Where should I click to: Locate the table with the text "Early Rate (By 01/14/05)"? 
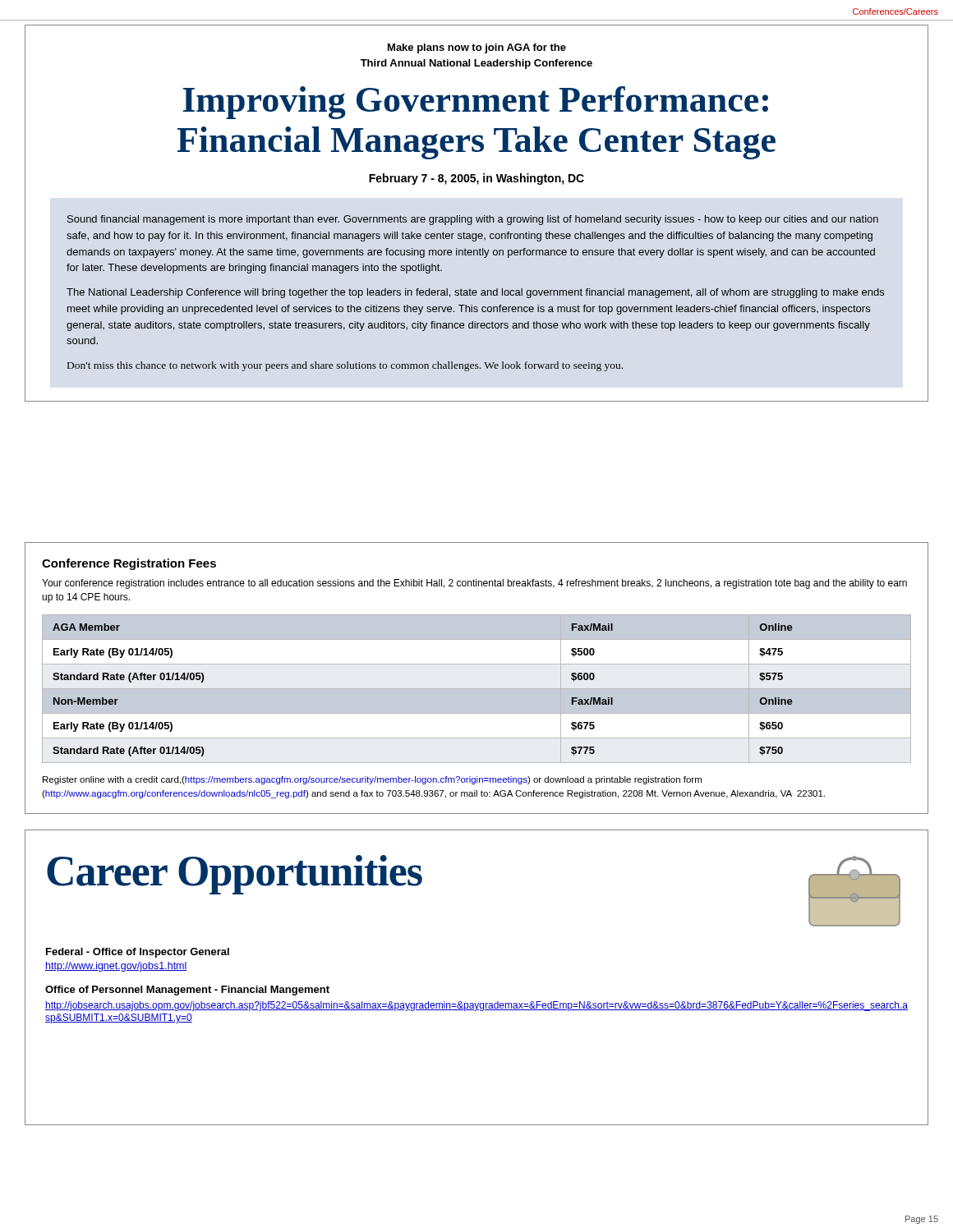point(476,689)
